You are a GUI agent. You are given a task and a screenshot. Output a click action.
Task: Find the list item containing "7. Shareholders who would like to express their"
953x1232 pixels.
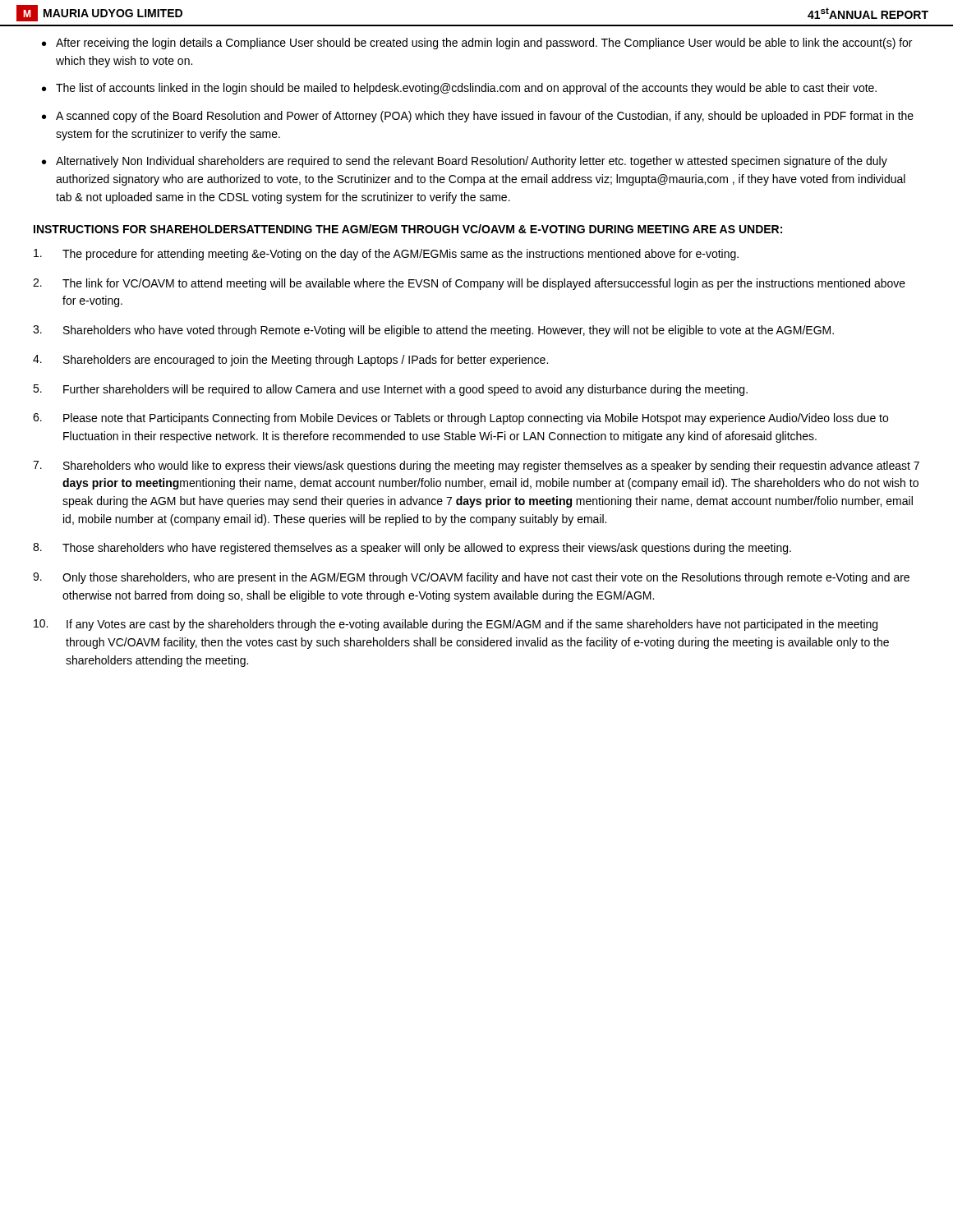pyautogui.click(x=476, y=493)
